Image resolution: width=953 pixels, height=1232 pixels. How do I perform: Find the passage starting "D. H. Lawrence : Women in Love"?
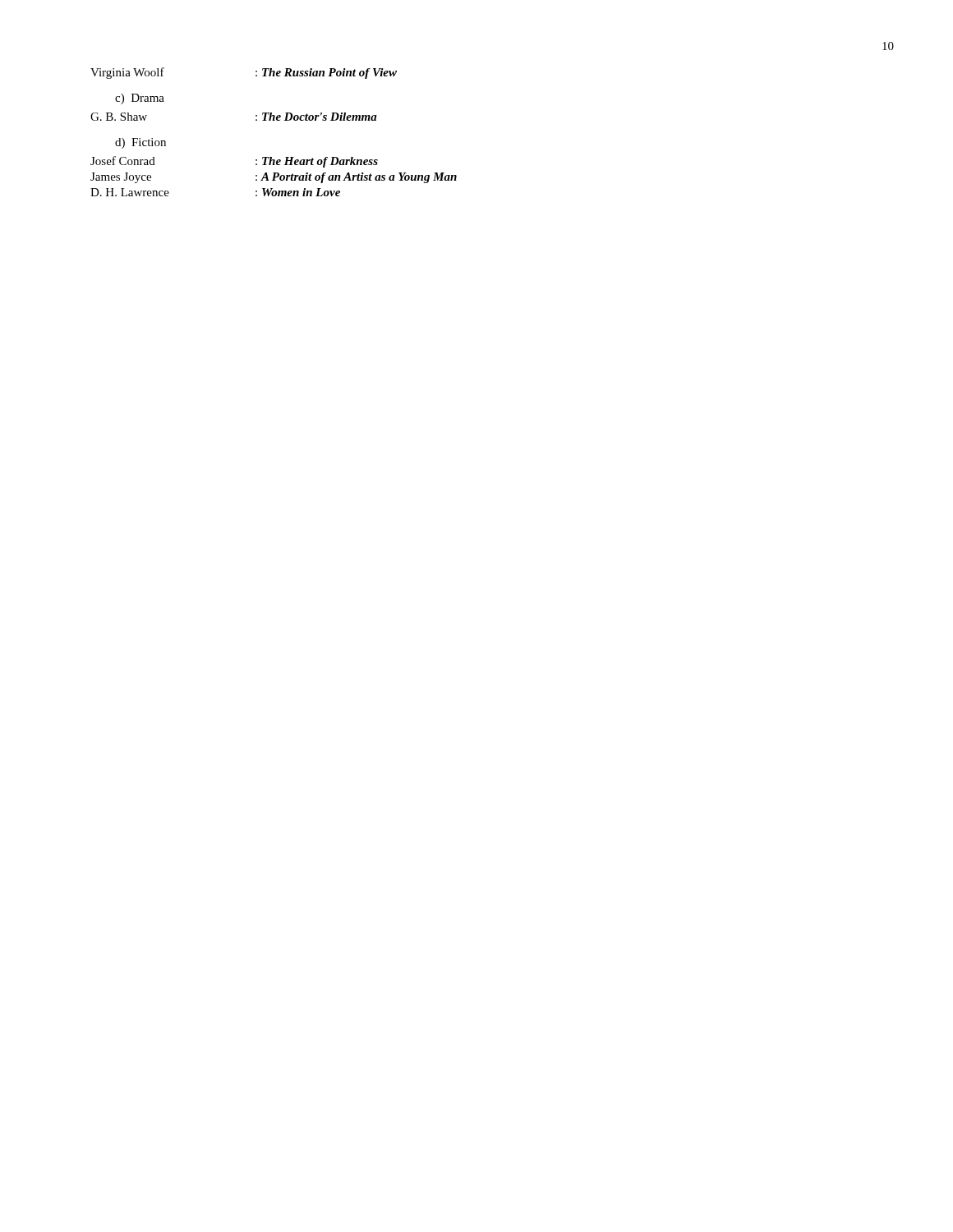coord(130,191)
